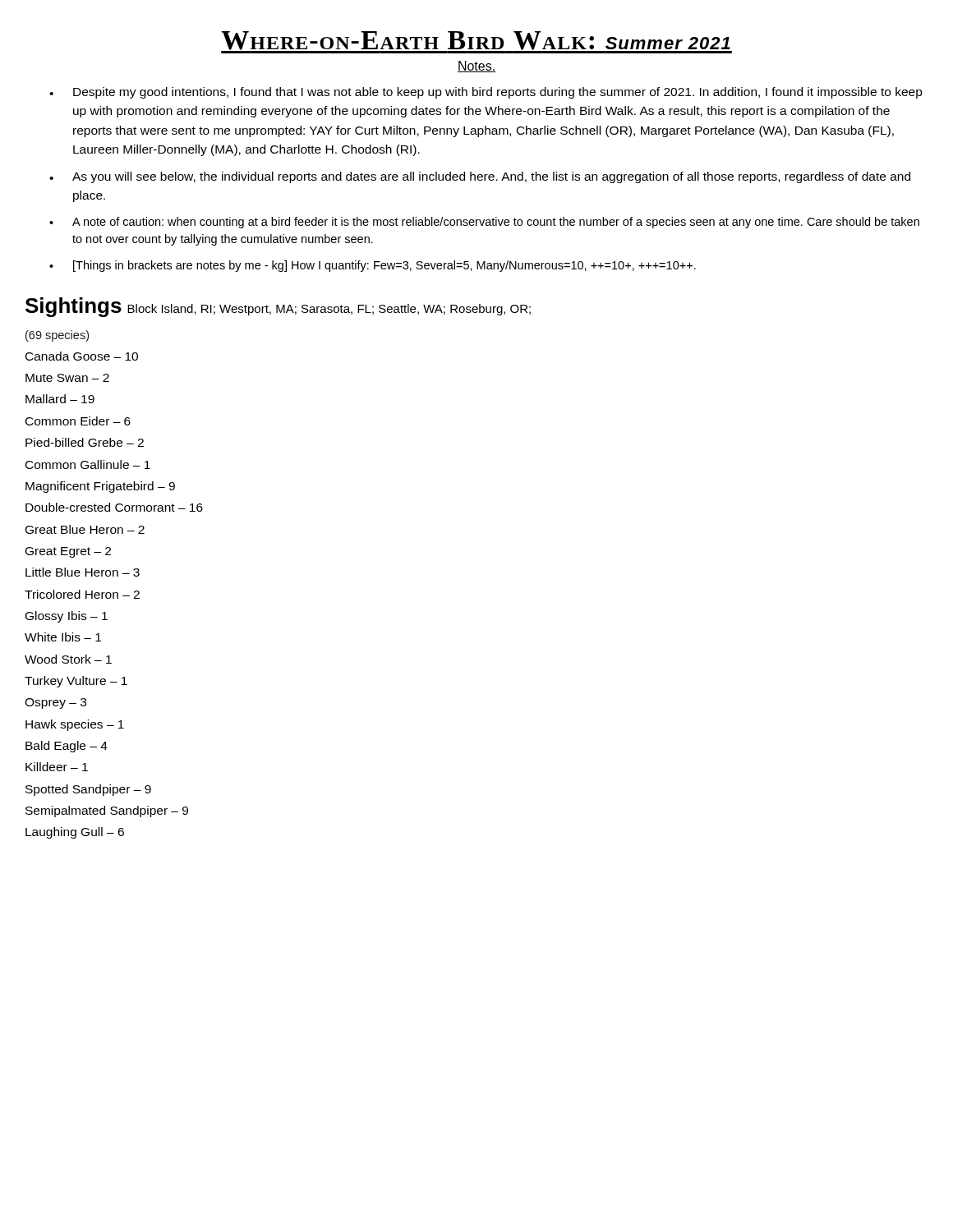Click the passage that begins "• A note of caution: when counting"
This screenshot has height=1232, width=953.
pos(489,231)
